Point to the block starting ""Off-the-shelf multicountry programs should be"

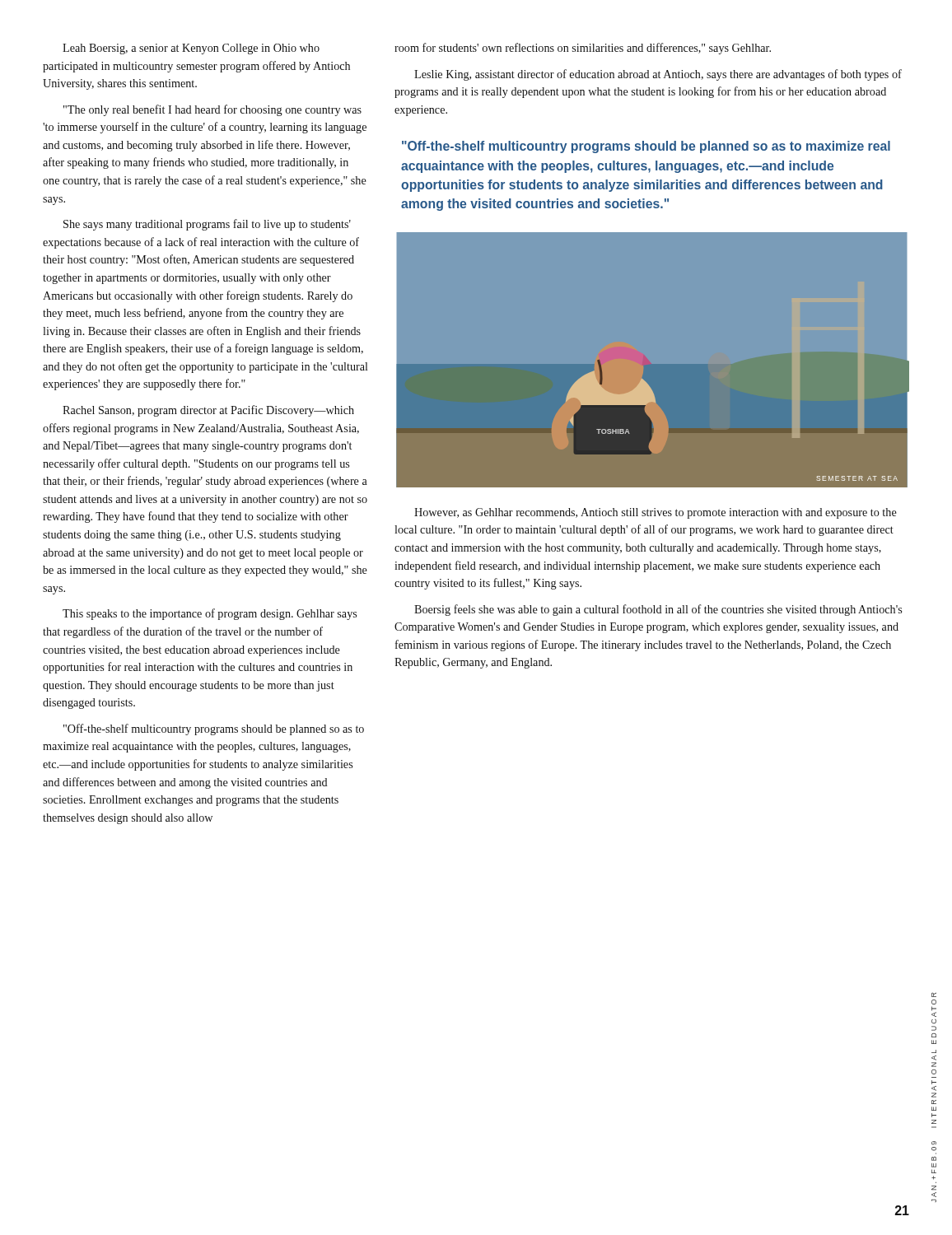click(646, 175)
